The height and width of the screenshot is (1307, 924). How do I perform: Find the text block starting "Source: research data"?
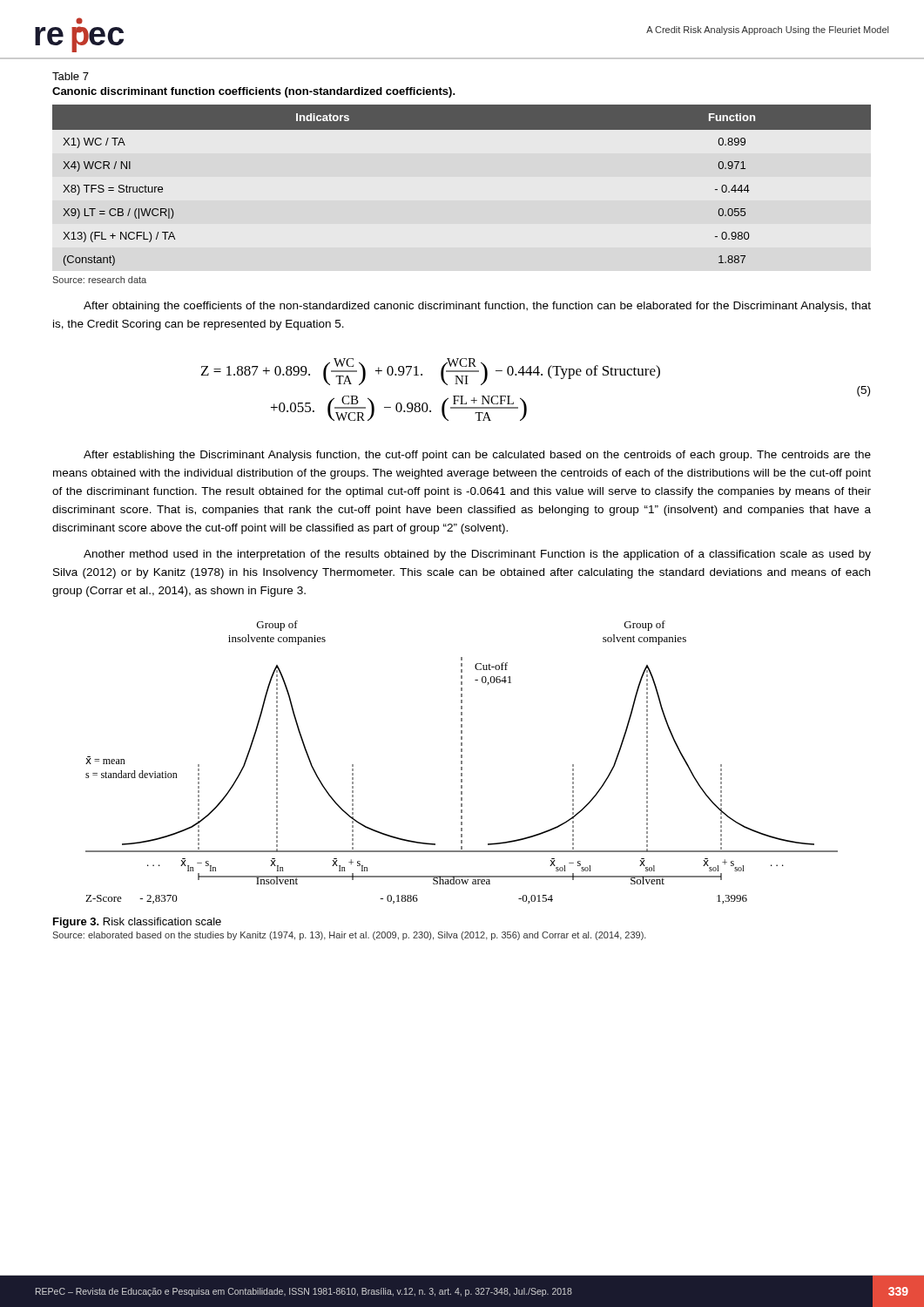click(99, 280)
